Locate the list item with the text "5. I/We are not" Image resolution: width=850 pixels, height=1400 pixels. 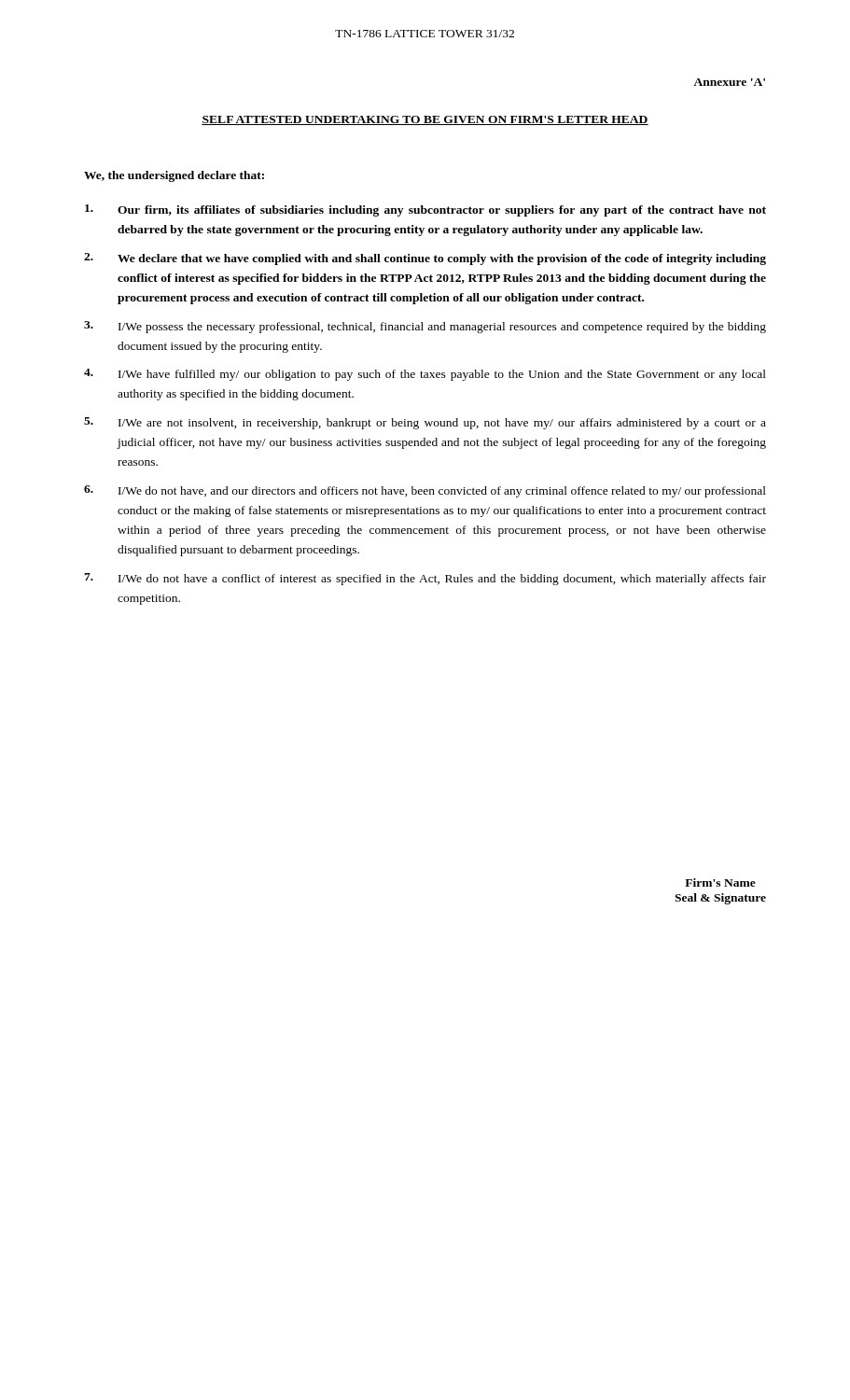coord(425,443)
